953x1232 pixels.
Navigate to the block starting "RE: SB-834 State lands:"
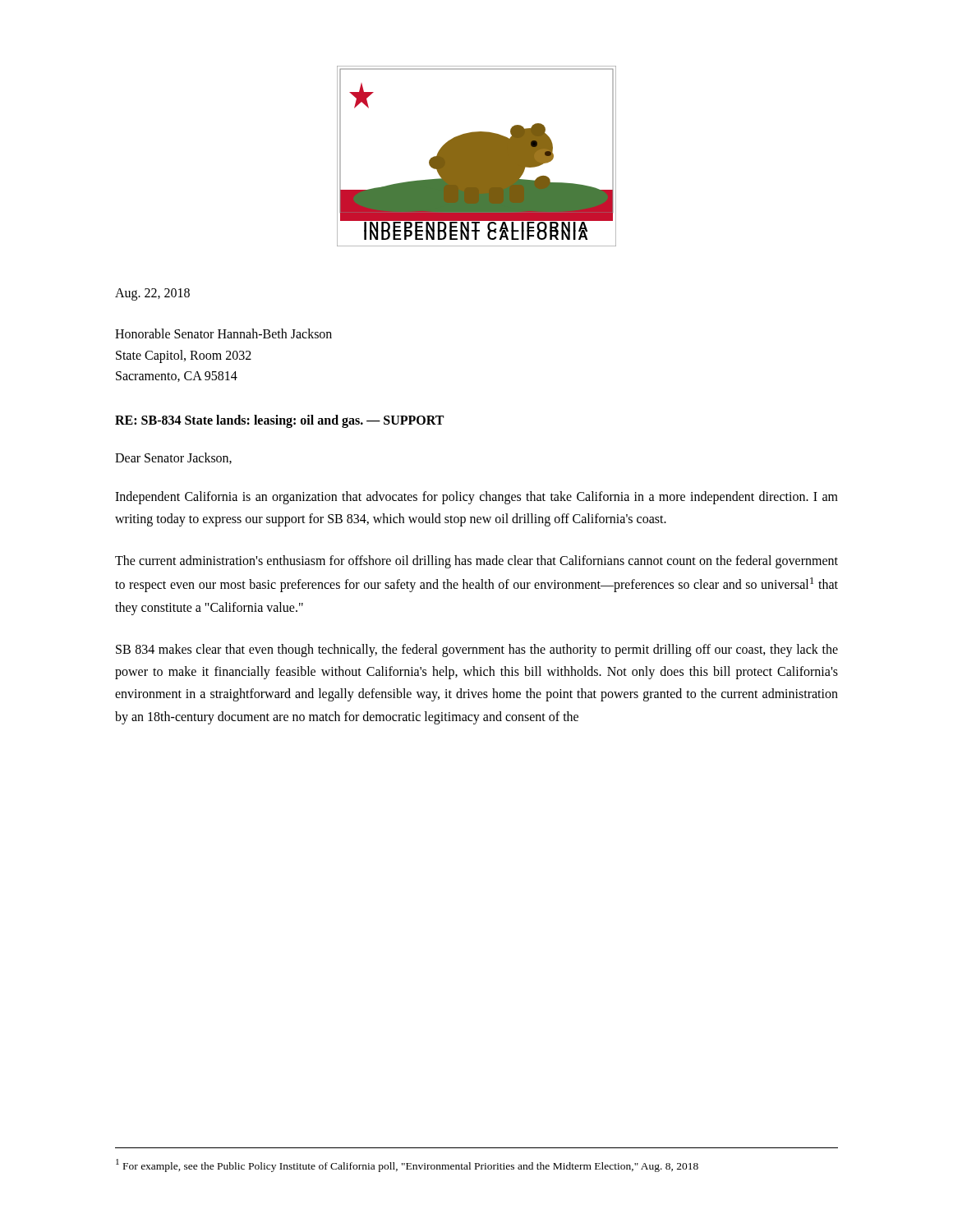click(279, 420)
